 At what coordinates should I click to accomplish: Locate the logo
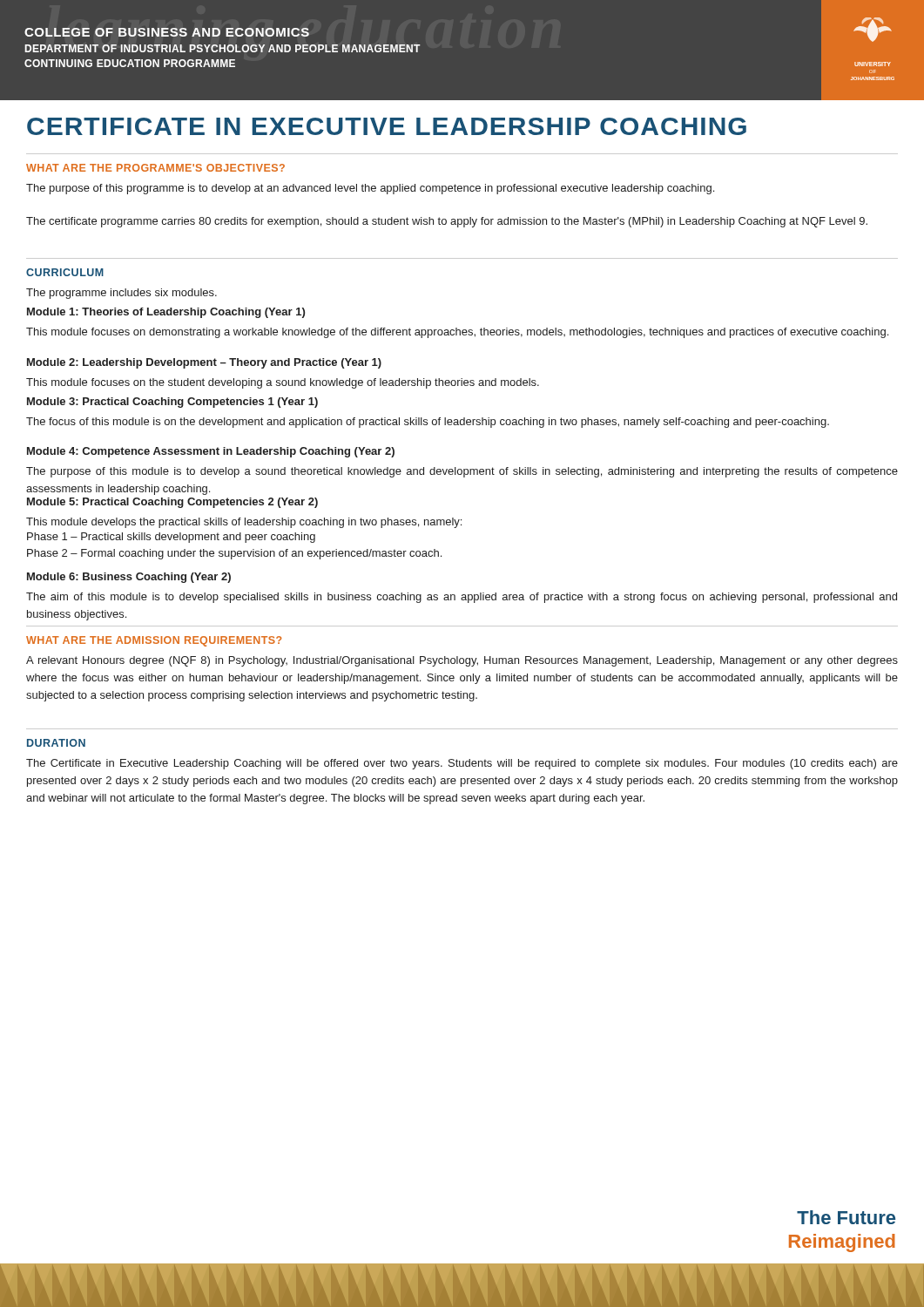tap(873, 50)
